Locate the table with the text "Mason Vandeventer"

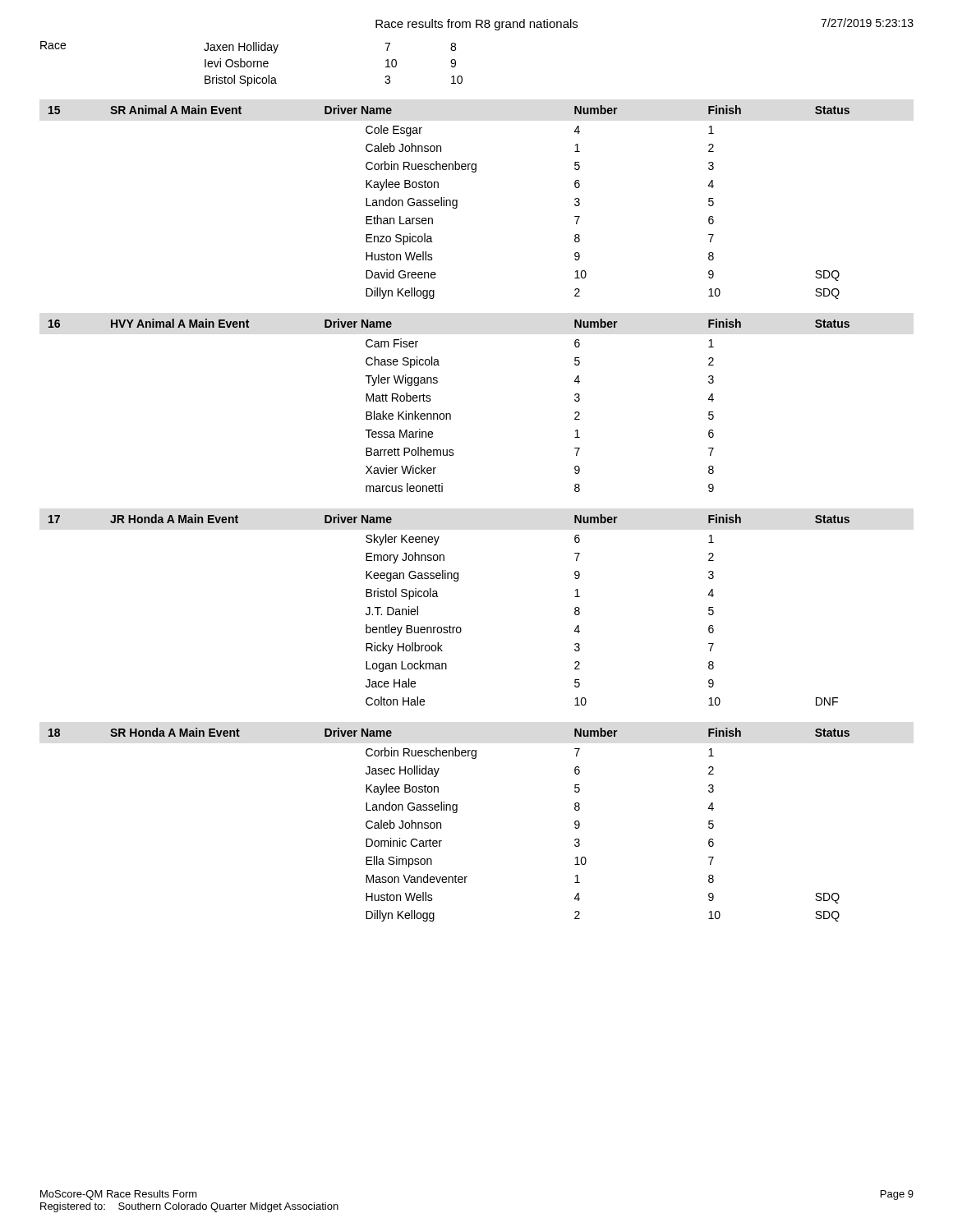point(476,823)
